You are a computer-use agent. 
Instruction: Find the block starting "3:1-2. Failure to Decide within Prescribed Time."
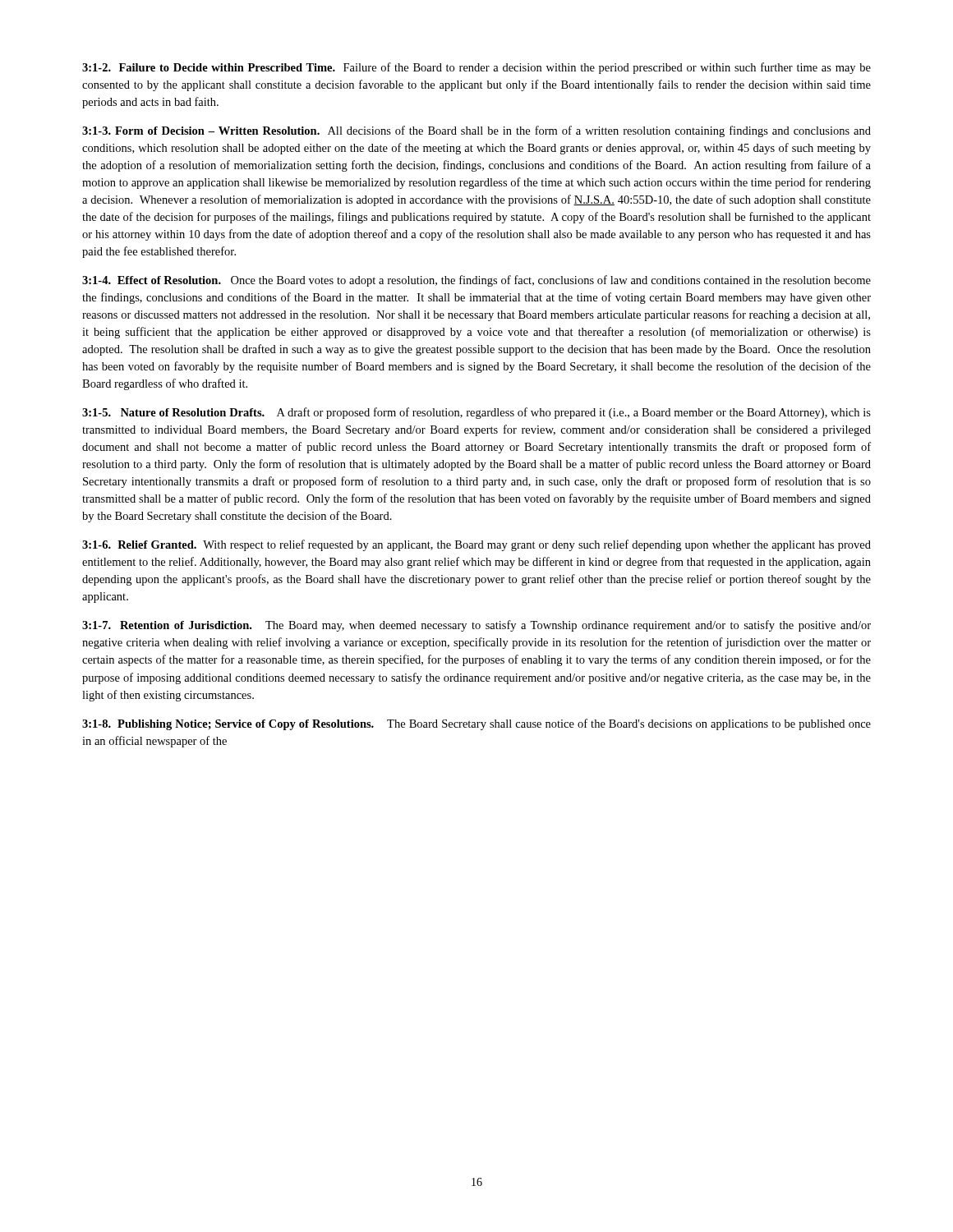[x=476, y=85]
